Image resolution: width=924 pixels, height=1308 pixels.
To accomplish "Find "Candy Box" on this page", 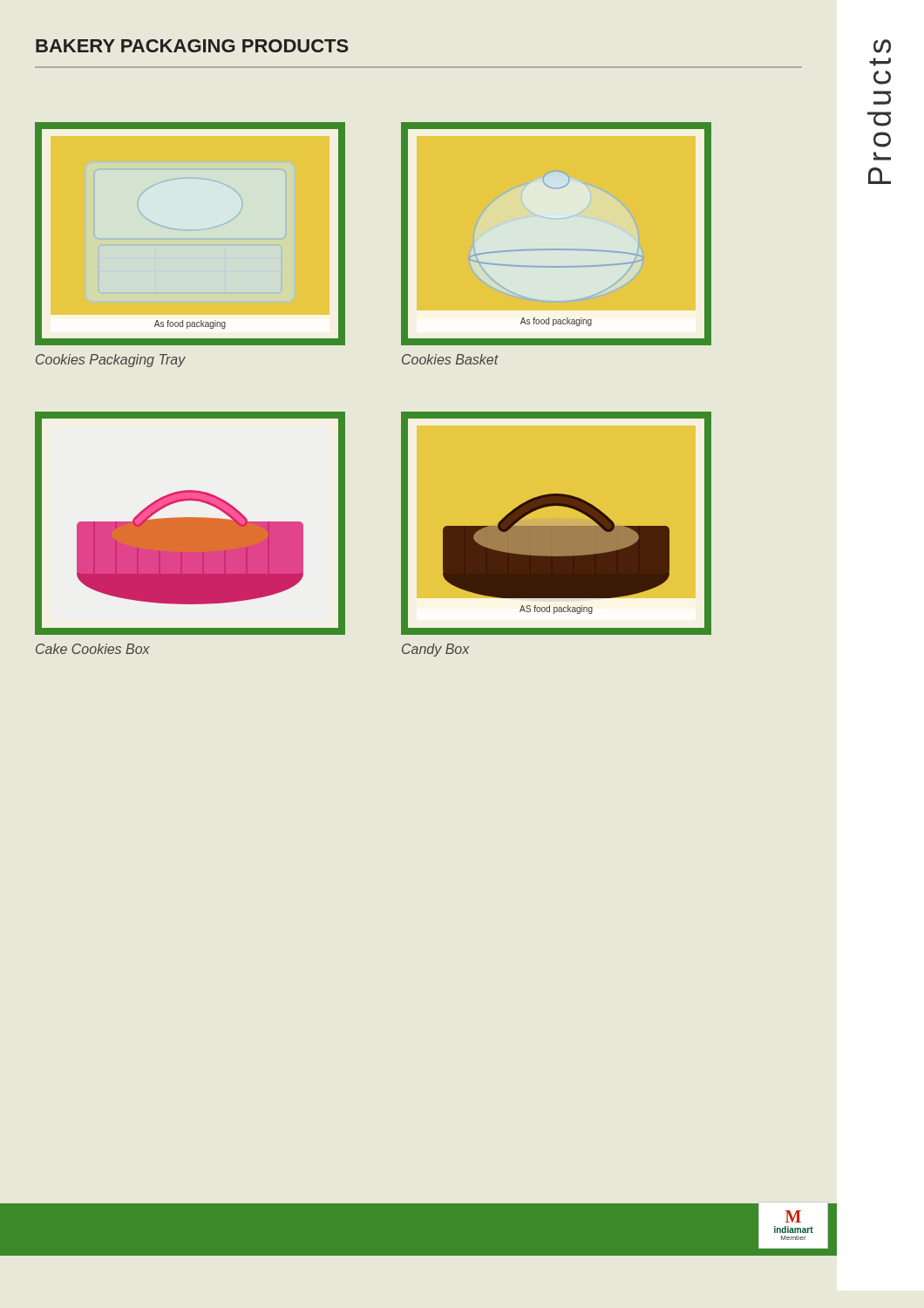I will tap(435, 649).
